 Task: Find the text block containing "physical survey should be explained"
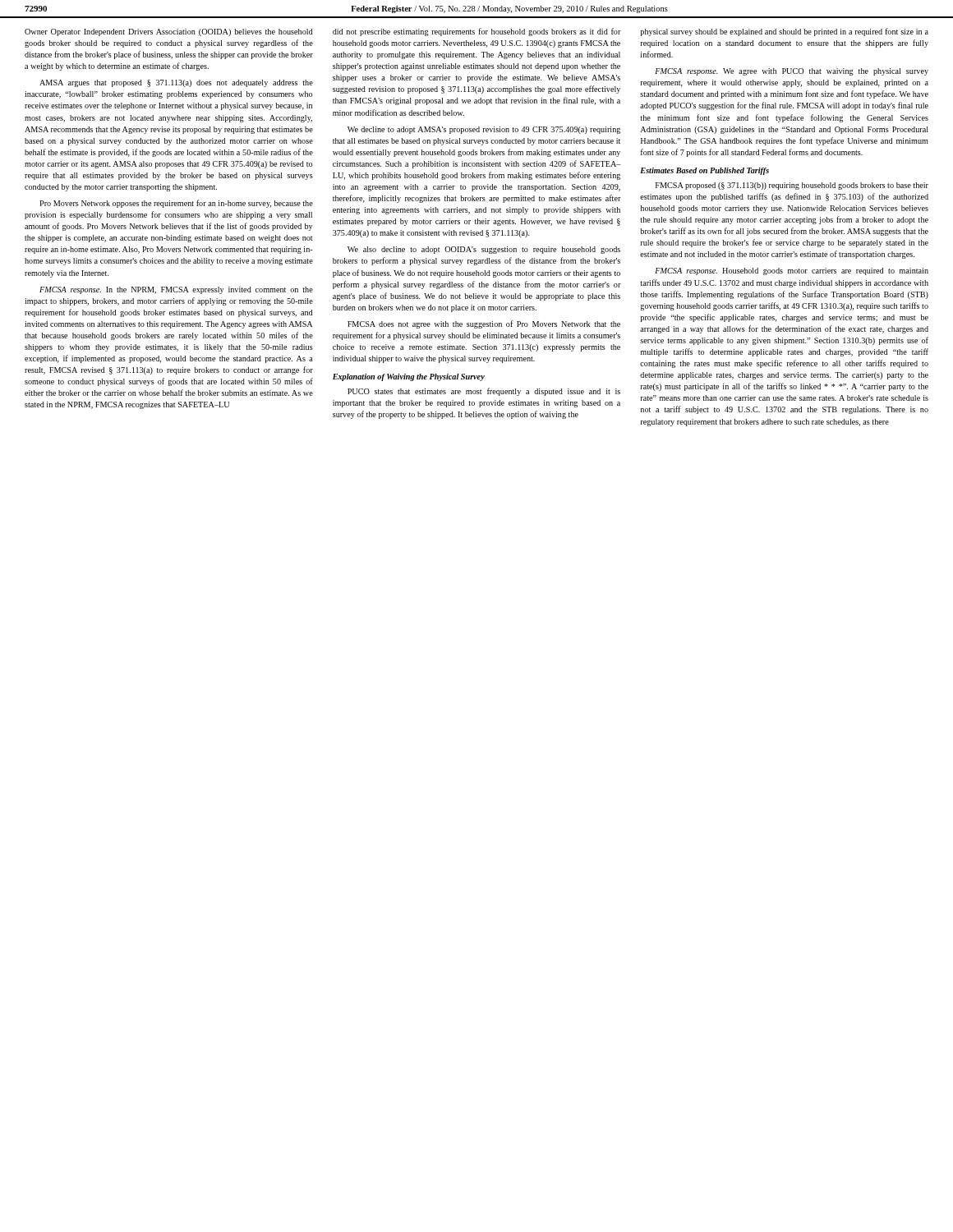(784, 92)
